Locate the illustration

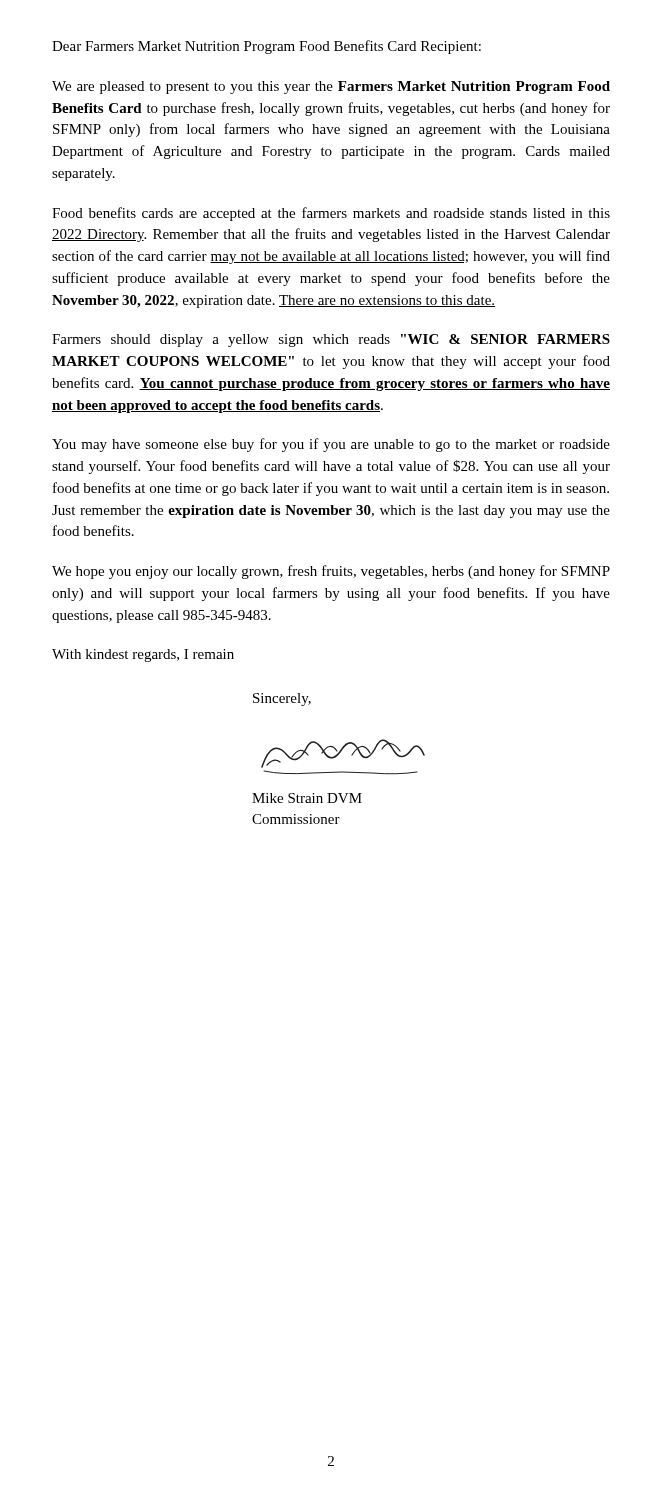[431, 753]
